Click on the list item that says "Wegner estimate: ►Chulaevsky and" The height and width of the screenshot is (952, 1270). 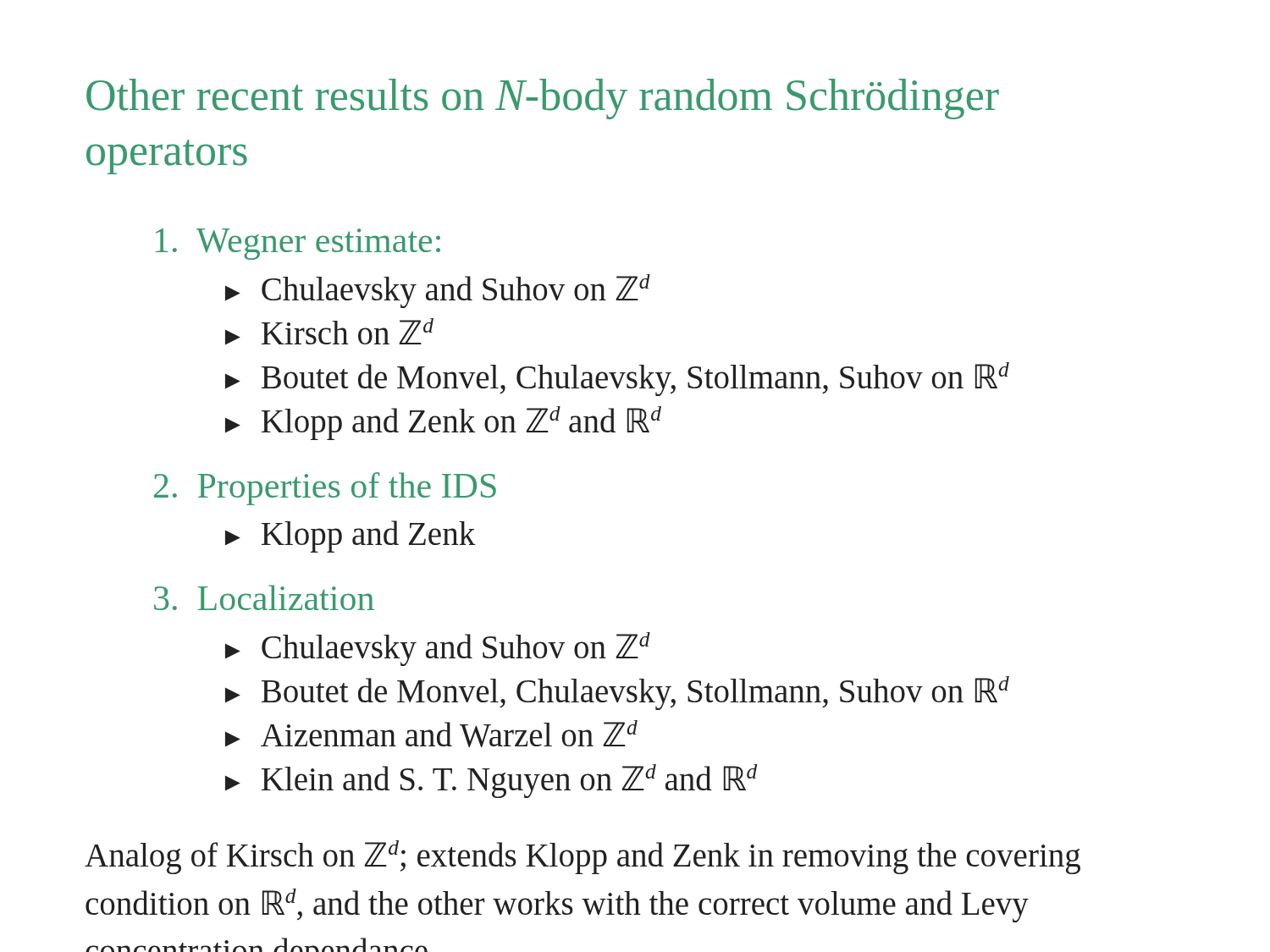(298, 244)
